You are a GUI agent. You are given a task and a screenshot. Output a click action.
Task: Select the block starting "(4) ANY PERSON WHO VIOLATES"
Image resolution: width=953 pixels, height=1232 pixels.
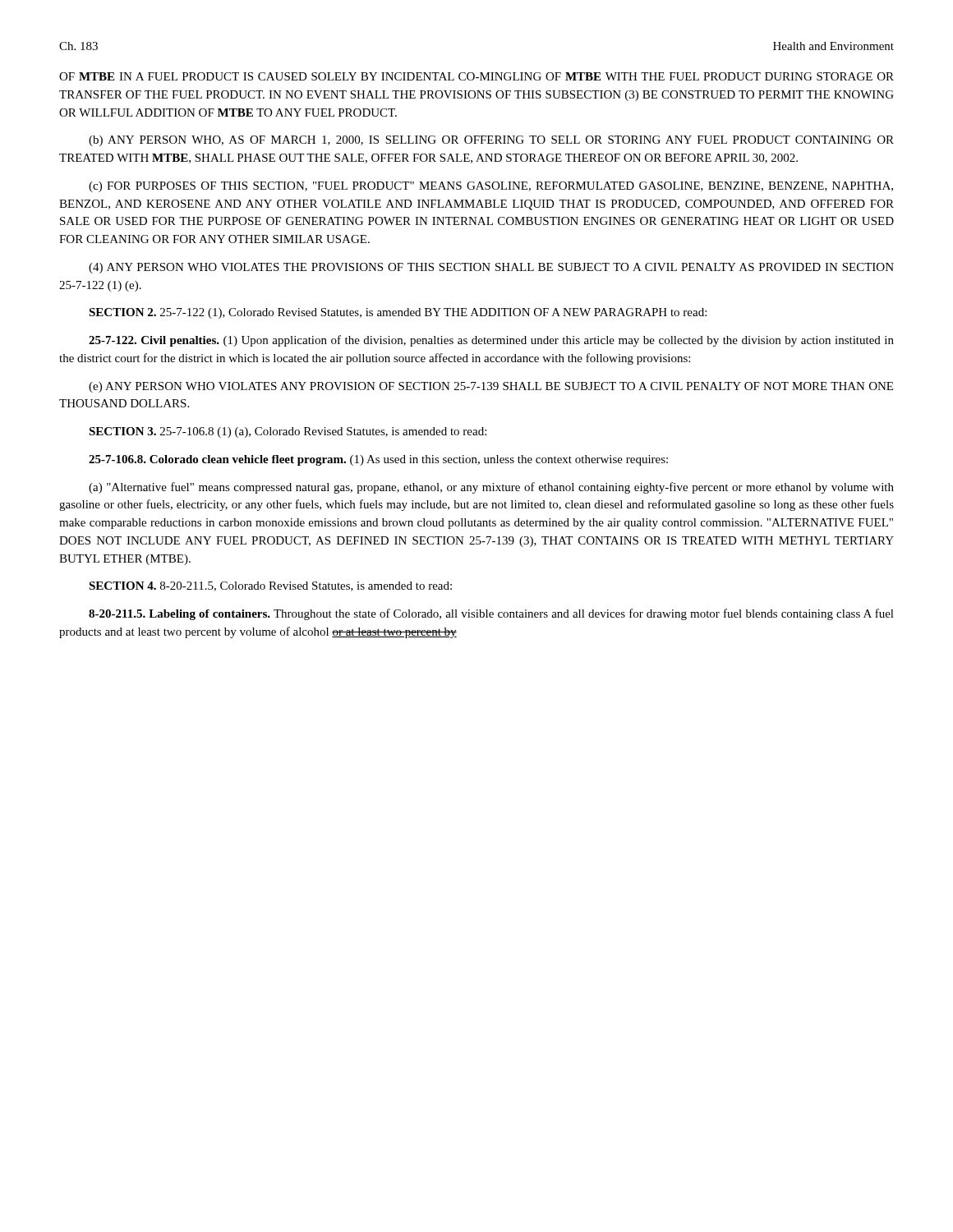click(x=476, y=276)
